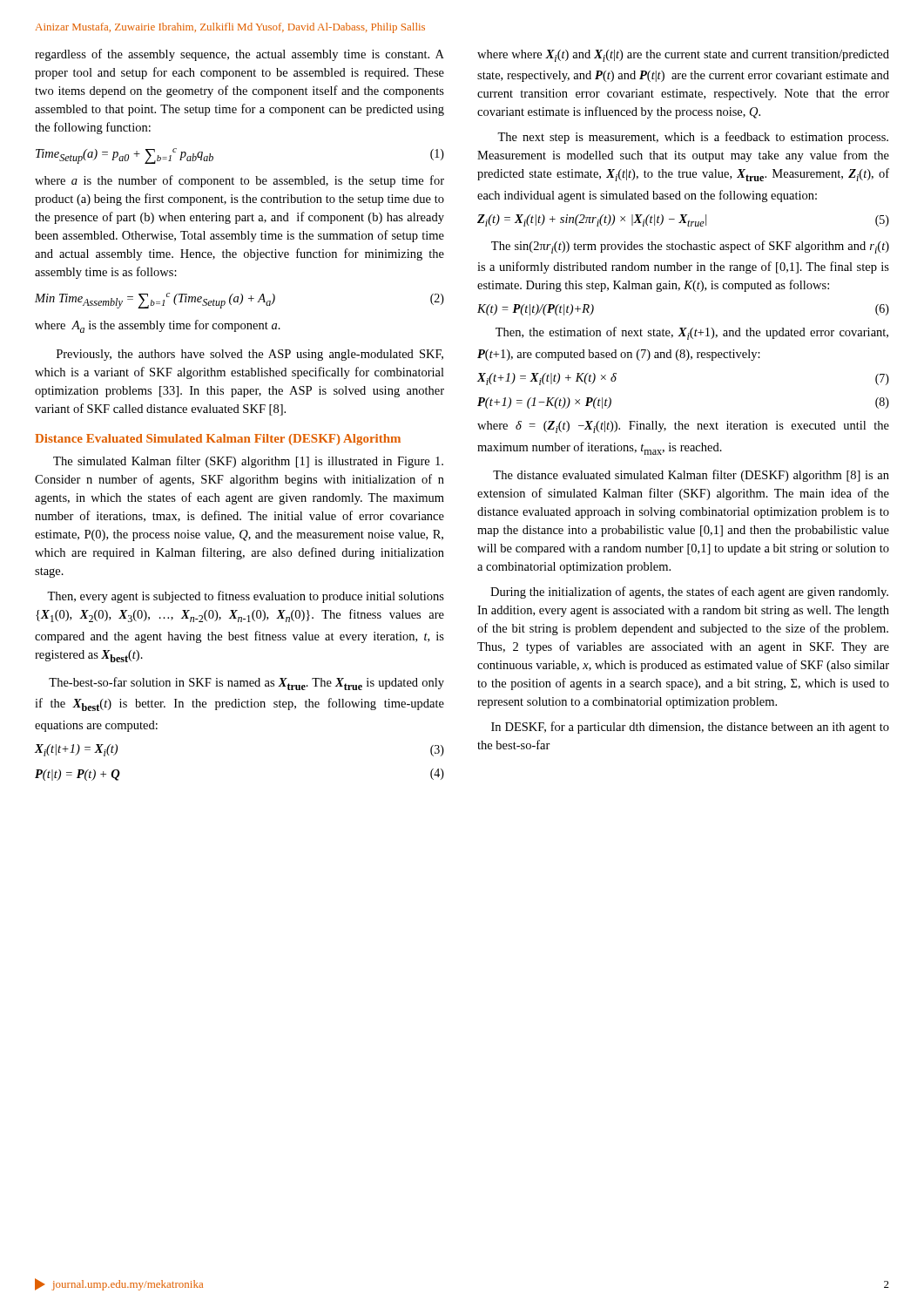This screenshot has height=1307, width=924.
Task: Find the block starting "where δ = (Zi(t) −Xi(t|t)). Finally, the"
Action: coord(683,438)
